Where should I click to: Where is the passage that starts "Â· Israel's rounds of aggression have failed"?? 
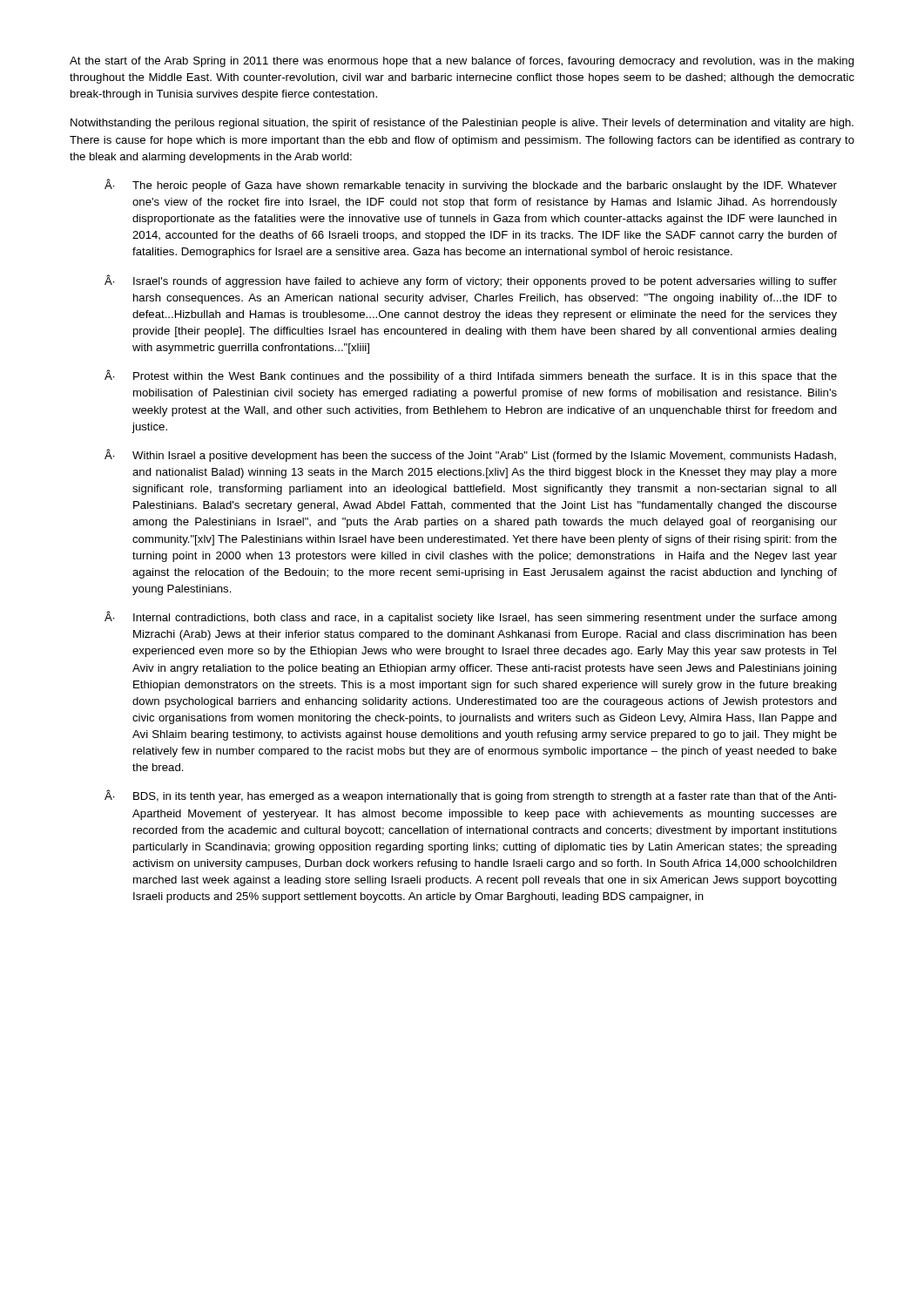point(471,314)
